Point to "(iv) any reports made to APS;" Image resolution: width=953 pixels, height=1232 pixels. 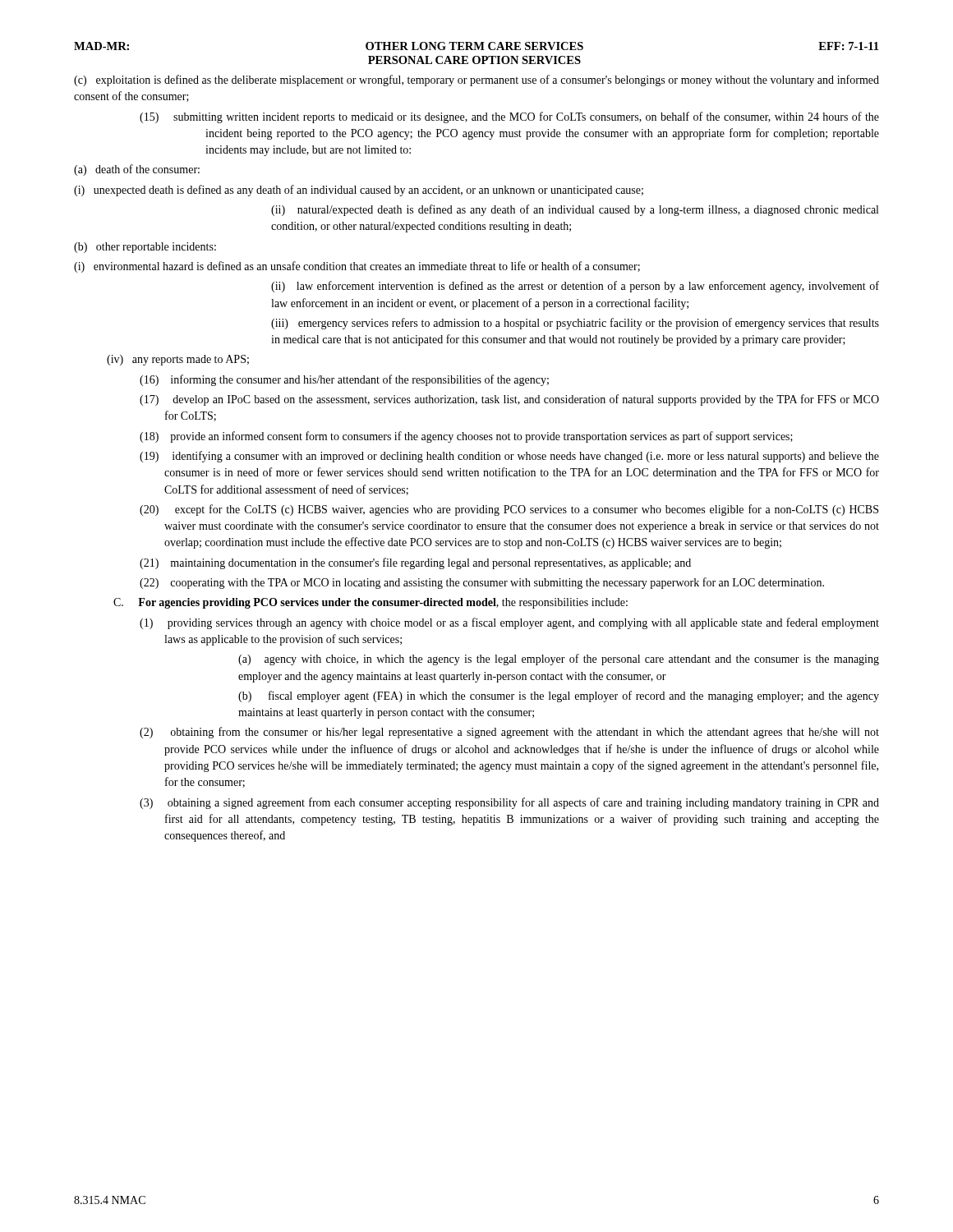coord(178,360)
